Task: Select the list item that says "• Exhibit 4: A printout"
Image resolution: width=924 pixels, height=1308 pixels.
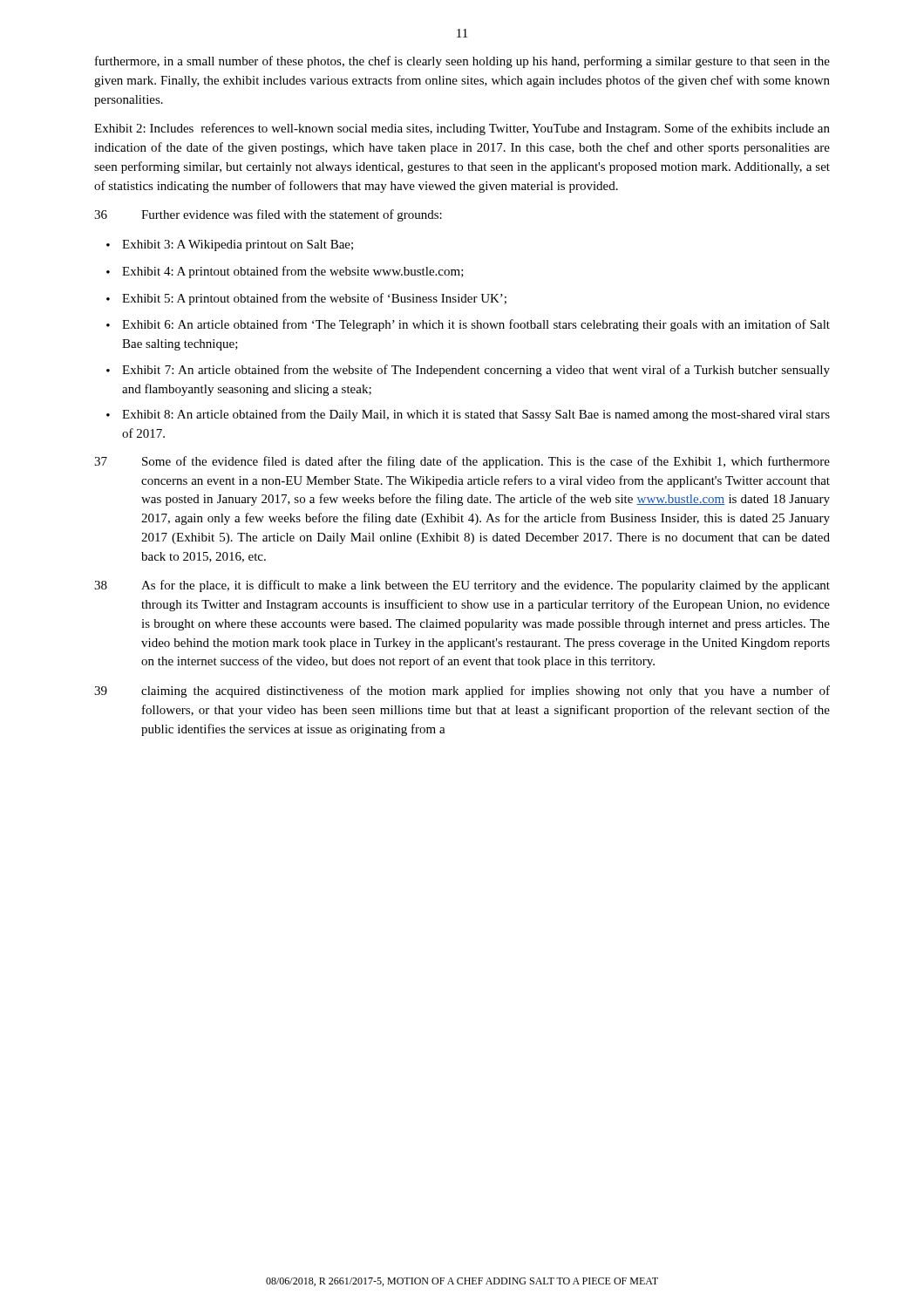Action: click(462, 272)
